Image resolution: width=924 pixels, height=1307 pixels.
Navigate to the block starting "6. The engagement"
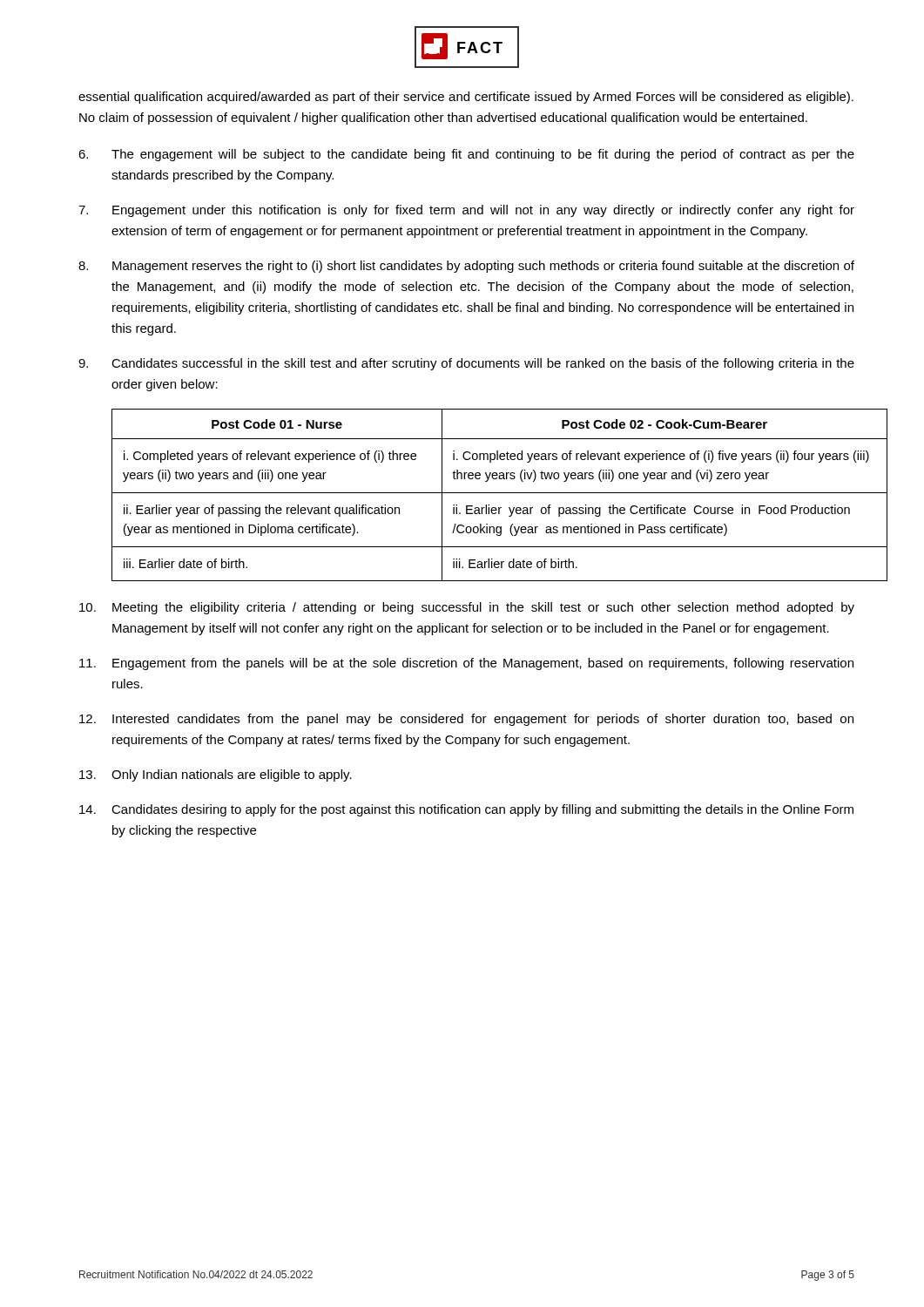[x=466, y=165]
